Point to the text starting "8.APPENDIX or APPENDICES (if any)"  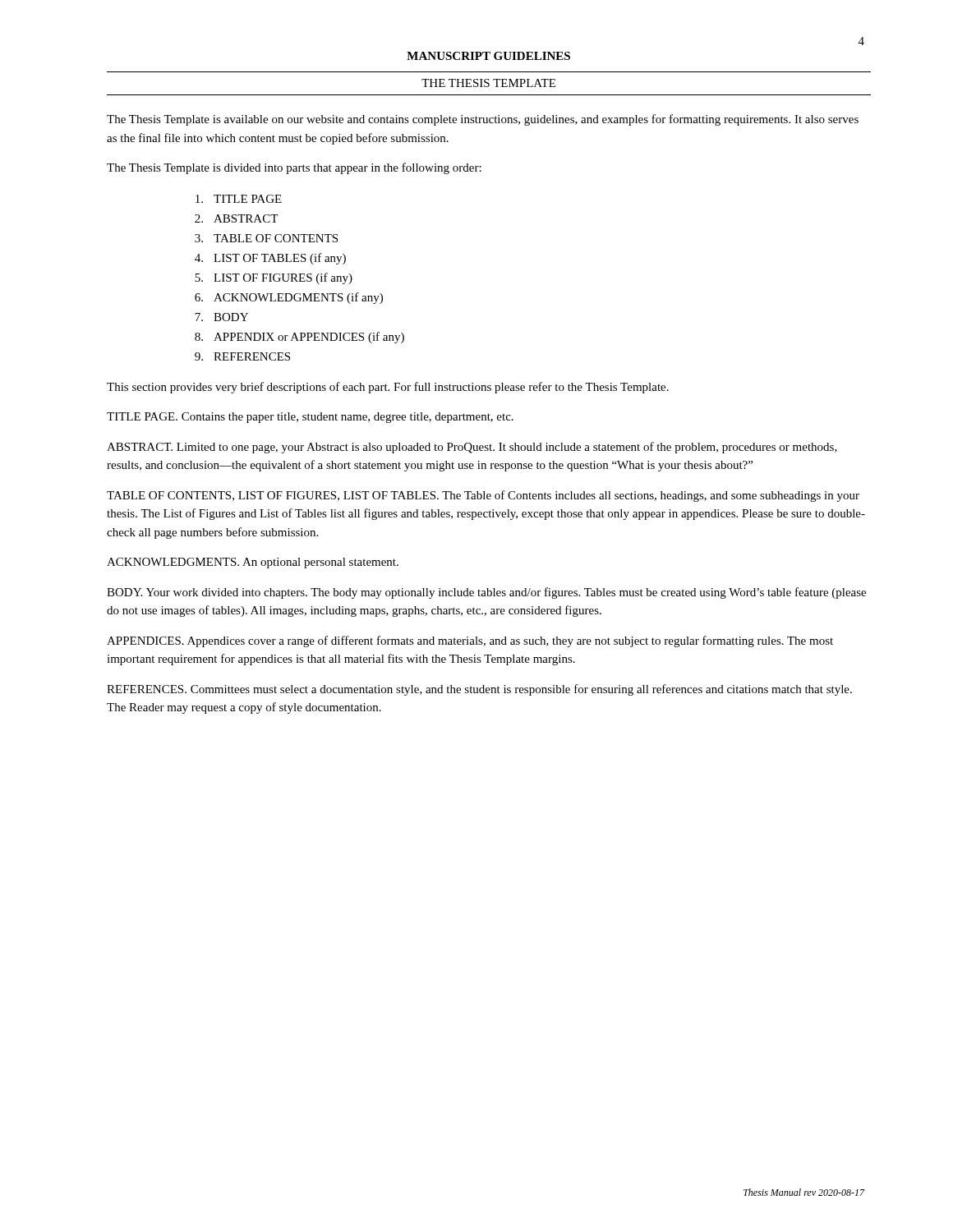pyautogui.click(x=299, y=338)
